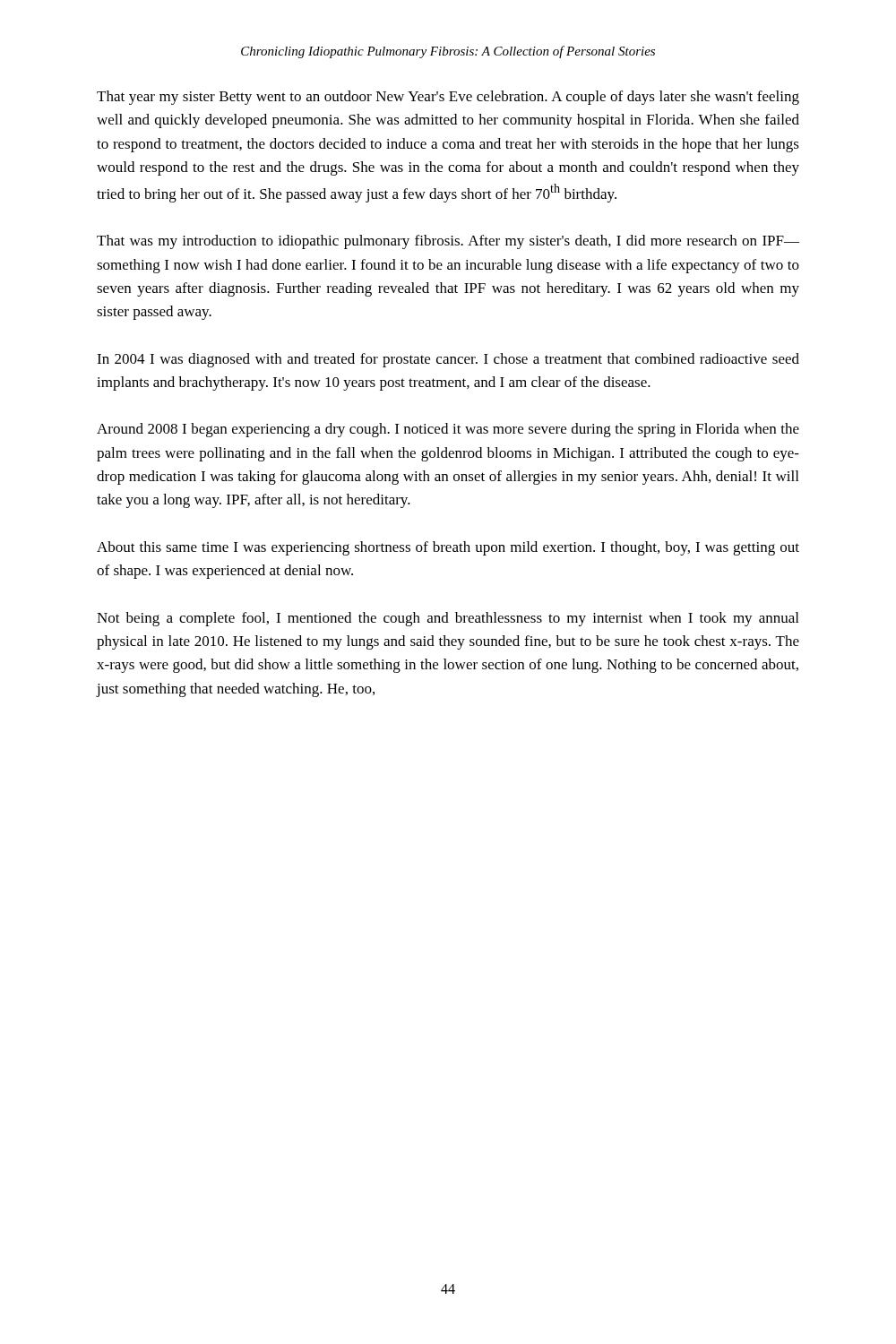Screen dimensions: 1344x896
Task: Select the passage starting "Not being a complete fool,"
Action: coord(448,653)
